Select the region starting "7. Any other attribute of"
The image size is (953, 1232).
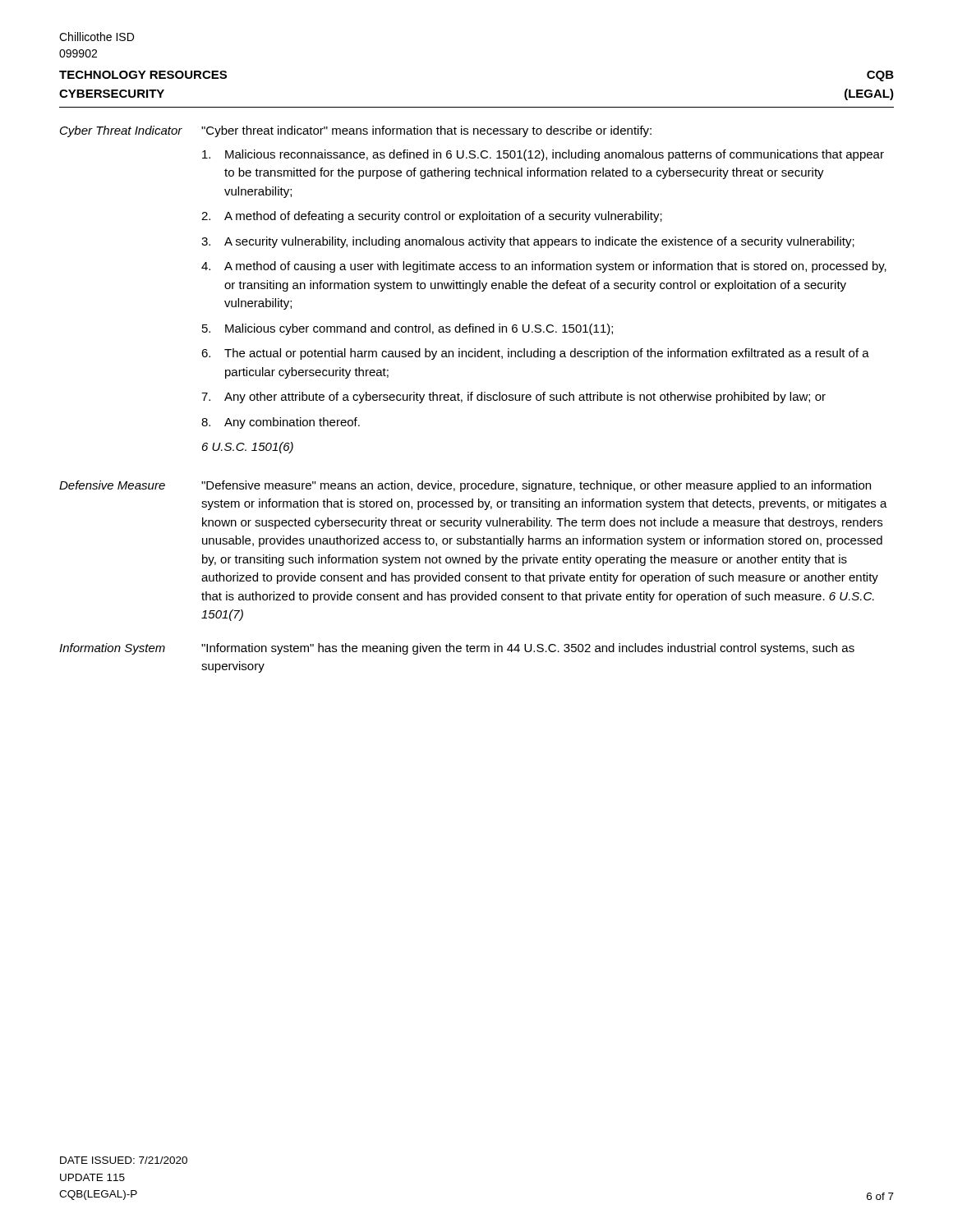tap(548, 397)
